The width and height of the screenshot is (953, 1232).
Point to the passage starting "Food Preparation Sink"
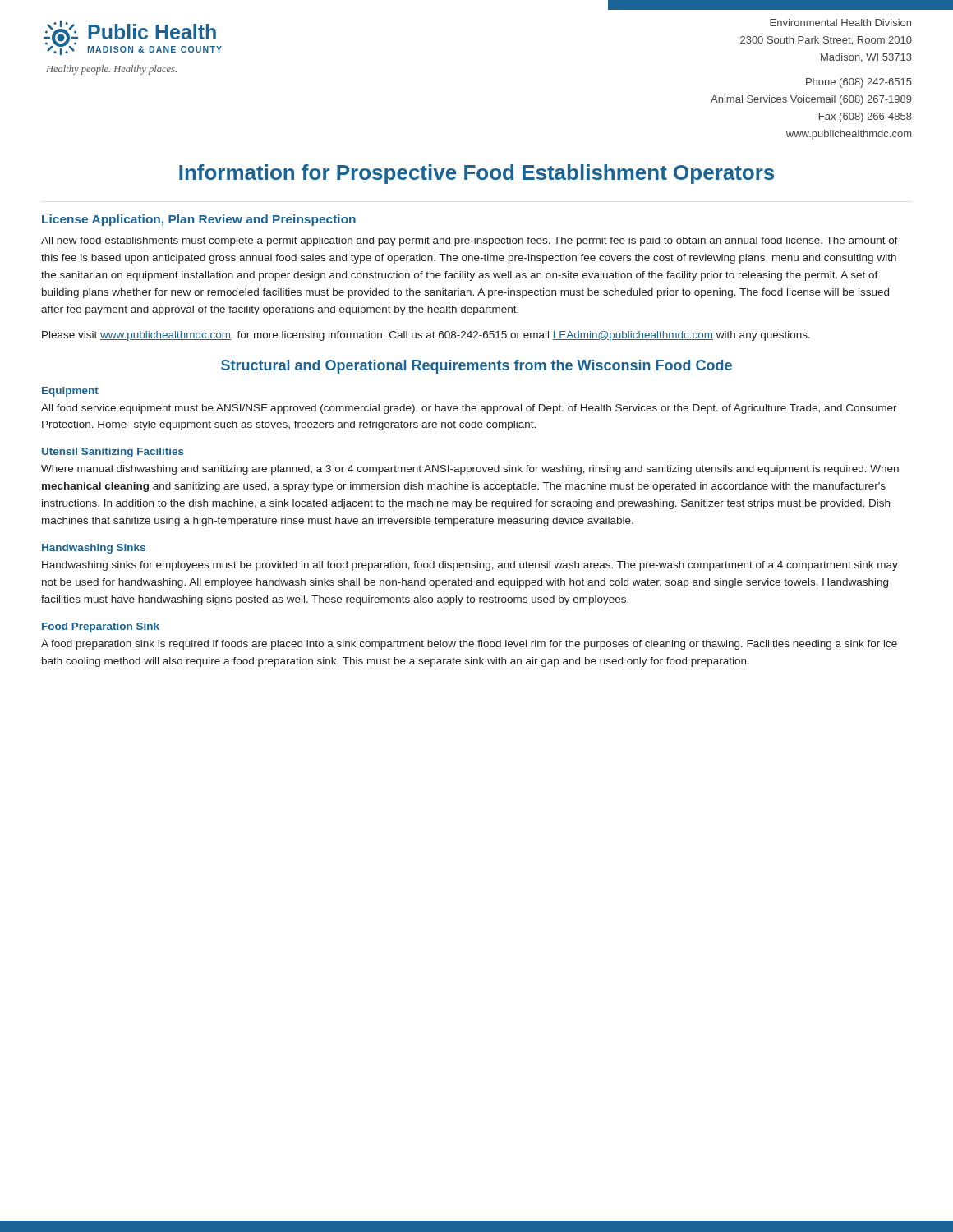100,626
